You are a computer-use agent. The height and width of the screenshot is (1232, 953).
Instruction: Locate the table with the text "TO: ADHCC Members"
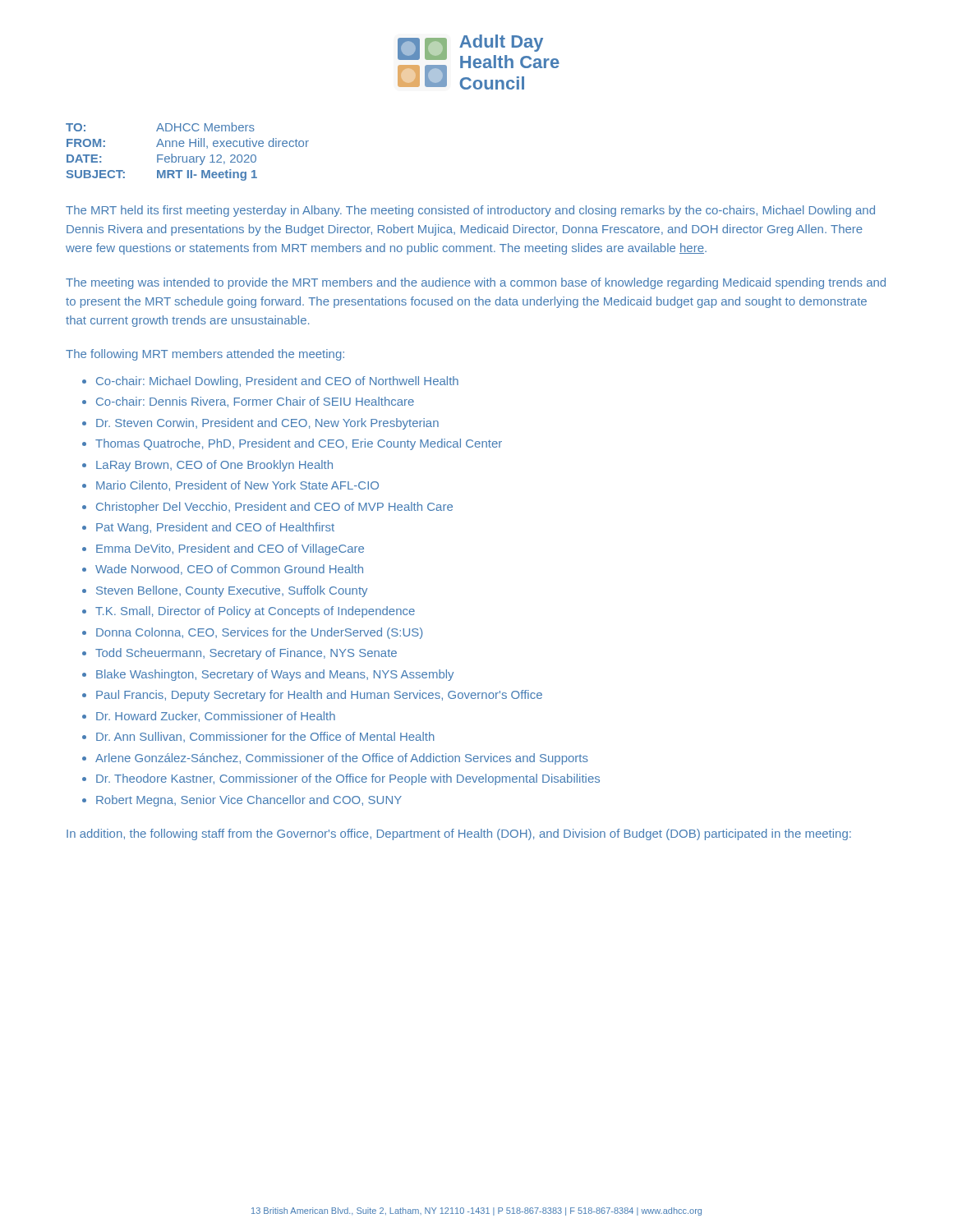476,150
